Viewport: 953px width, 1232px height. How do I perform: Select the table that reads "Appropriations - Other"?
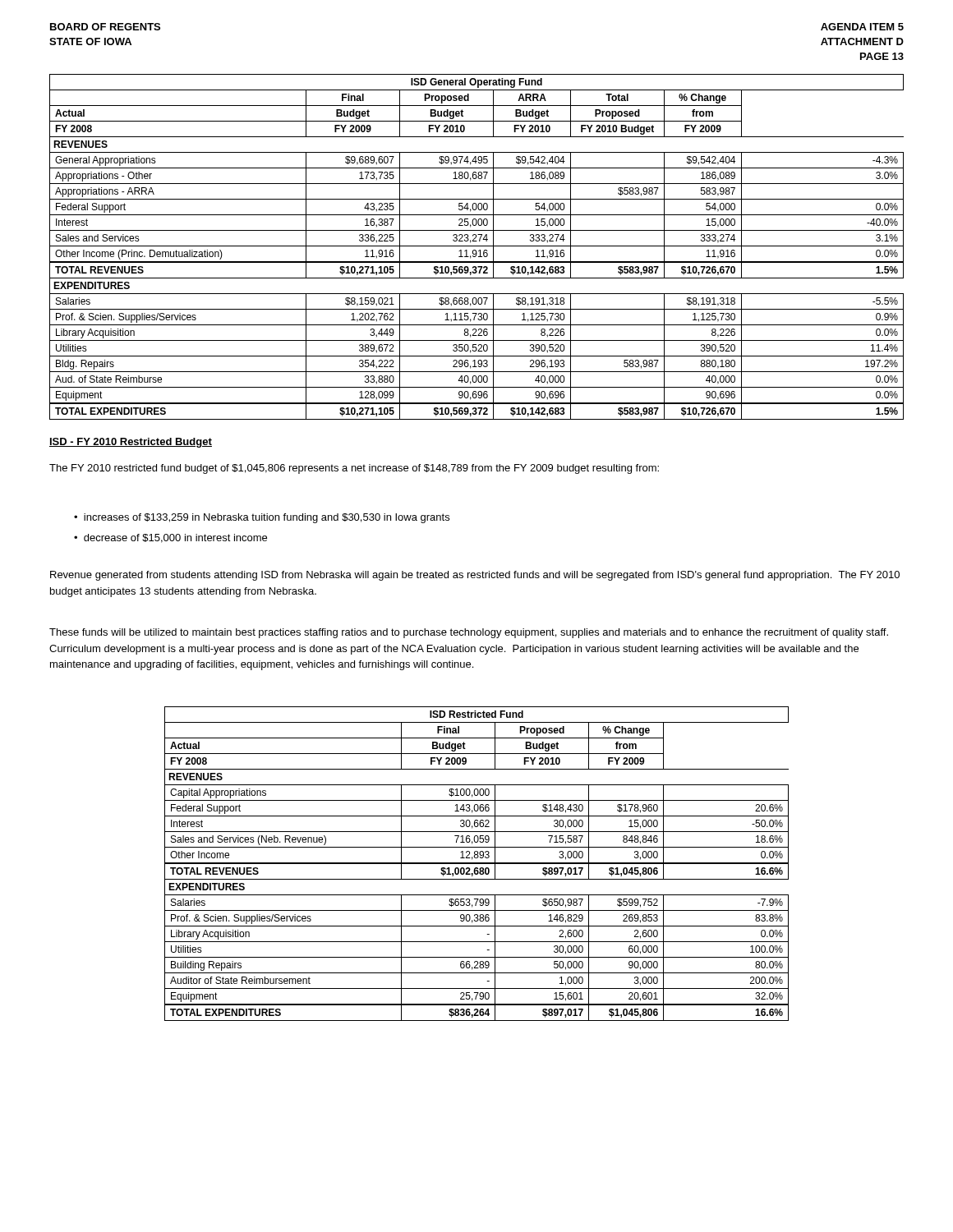476,247
